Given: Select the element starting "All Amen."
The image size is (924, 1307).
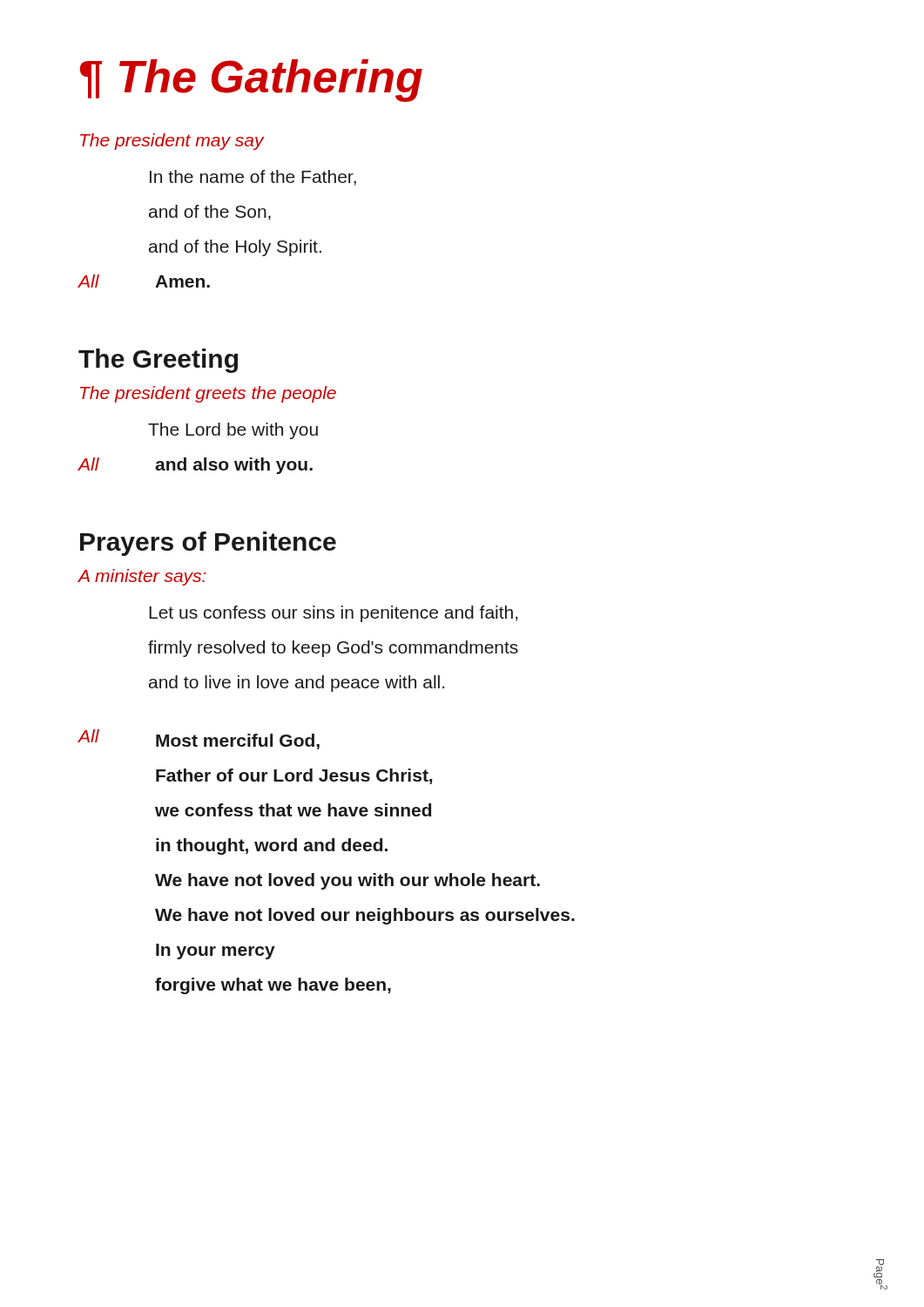Looking at the screenshot, I should point(83,281).
